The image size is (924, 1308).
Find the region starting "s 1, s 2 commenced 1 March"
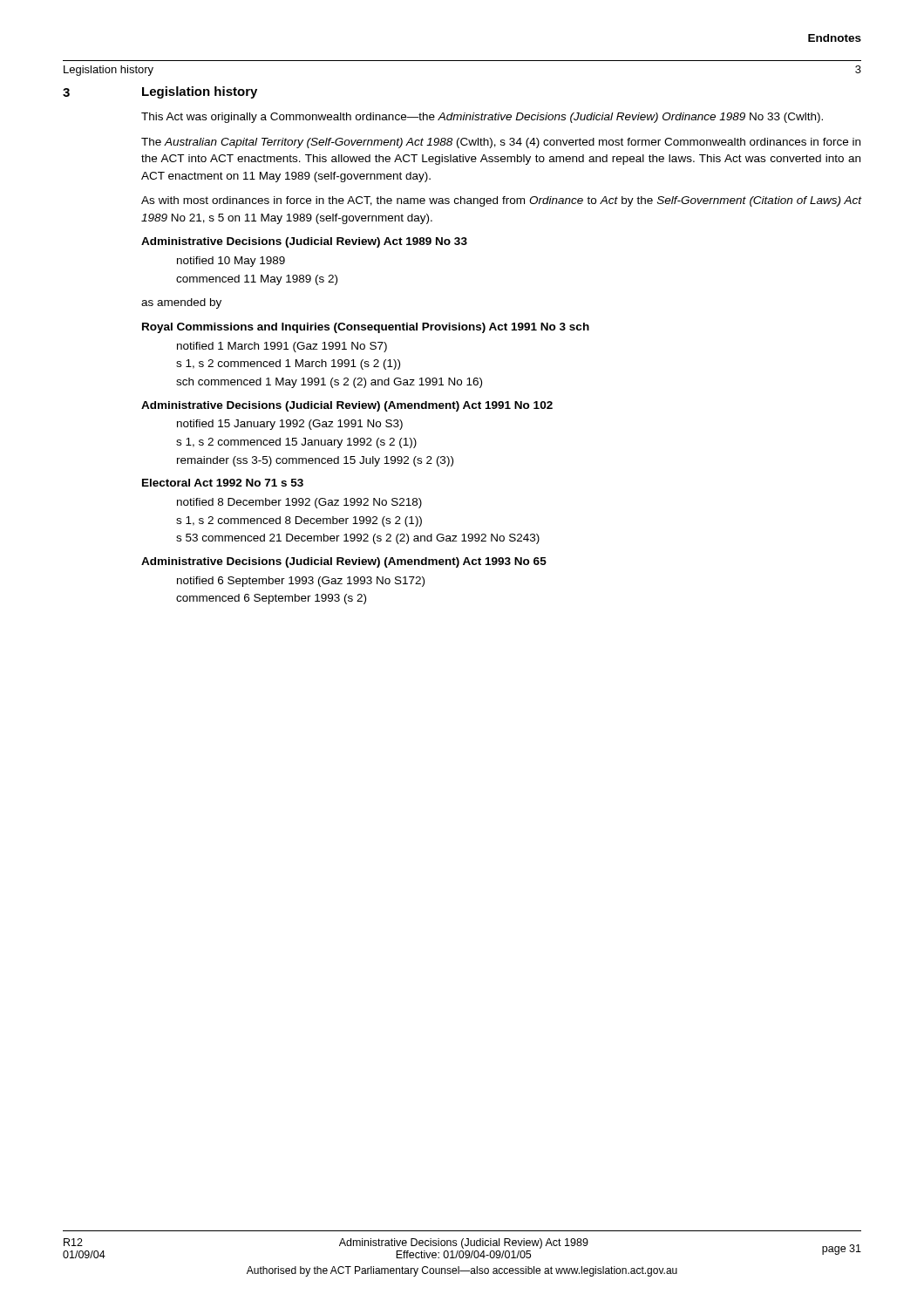point(289,363)
